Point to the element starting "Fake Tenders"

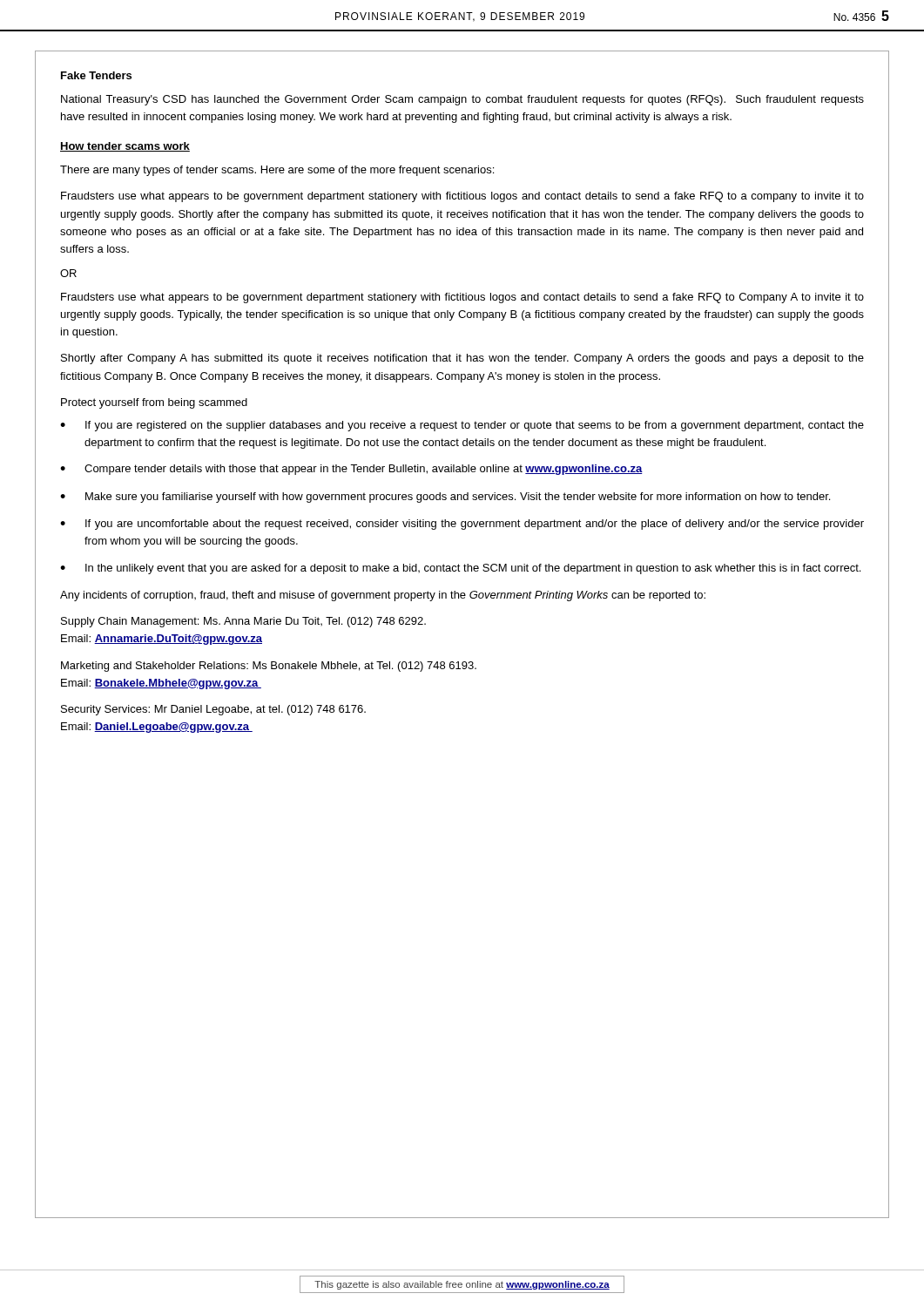pyautogui.click(x=96, y=75)
